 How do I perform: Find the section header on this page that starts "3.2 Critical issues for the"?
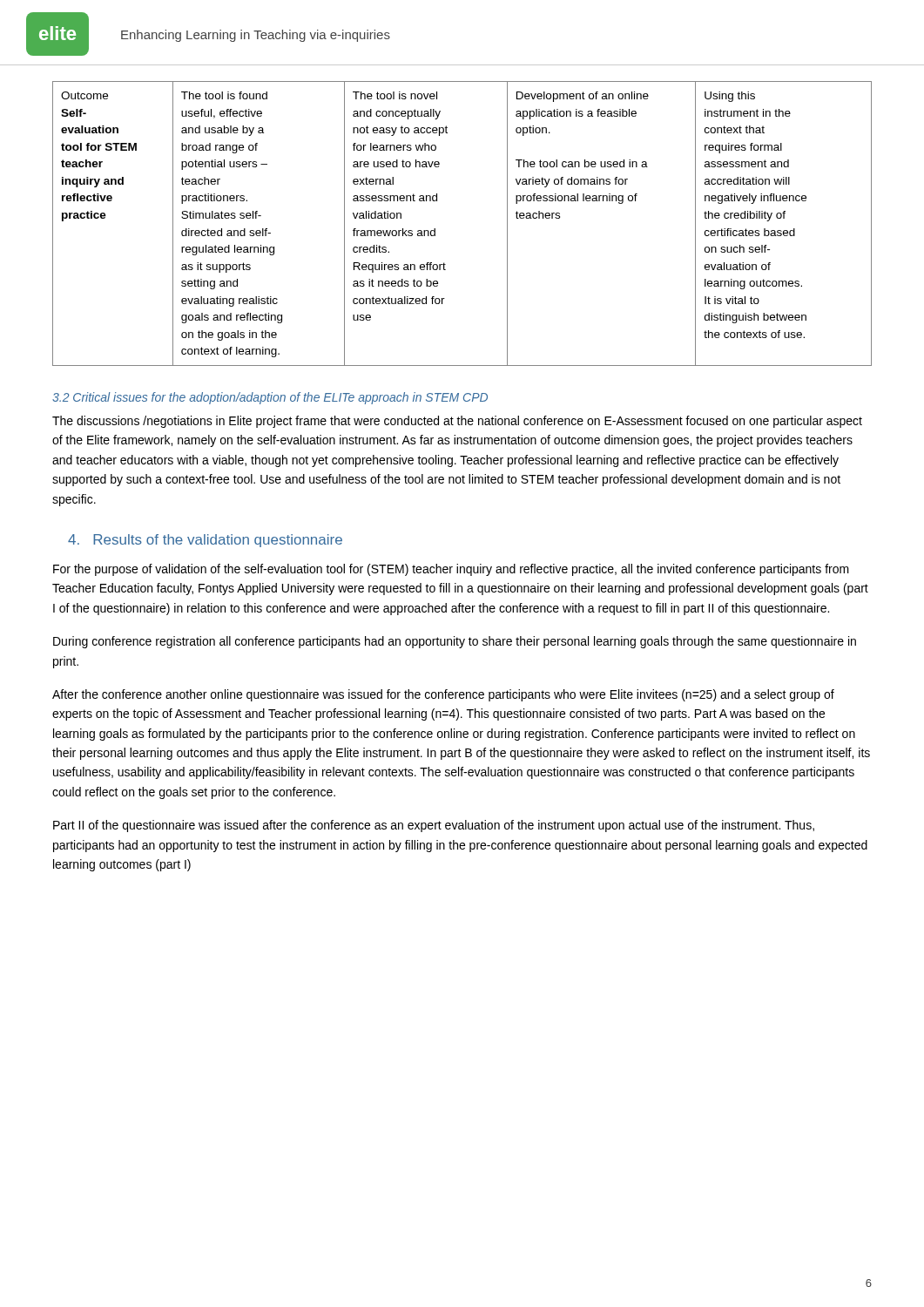[x=270, y=397]
